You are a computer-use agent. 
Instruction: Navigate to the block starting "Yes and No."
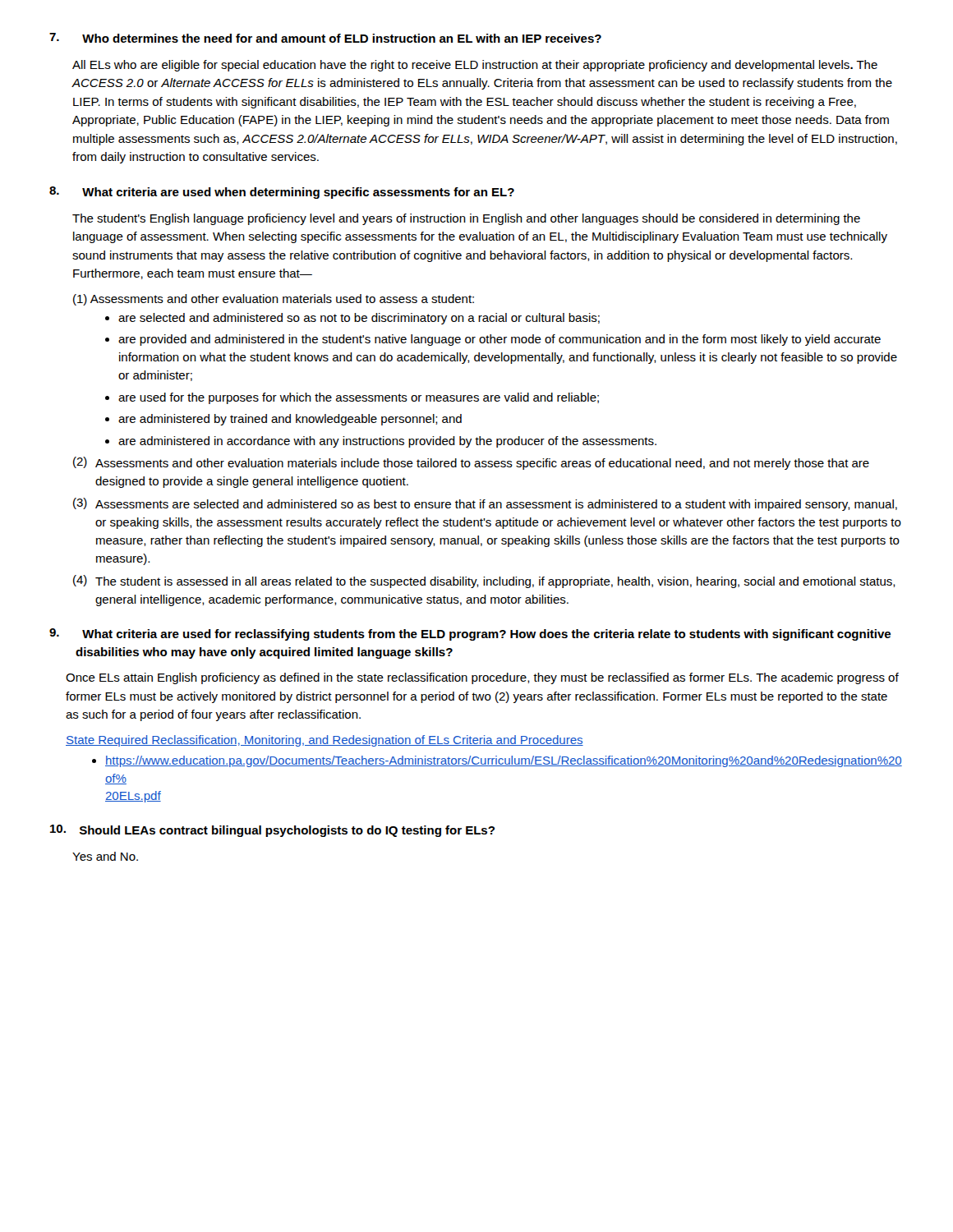[105, 856]
